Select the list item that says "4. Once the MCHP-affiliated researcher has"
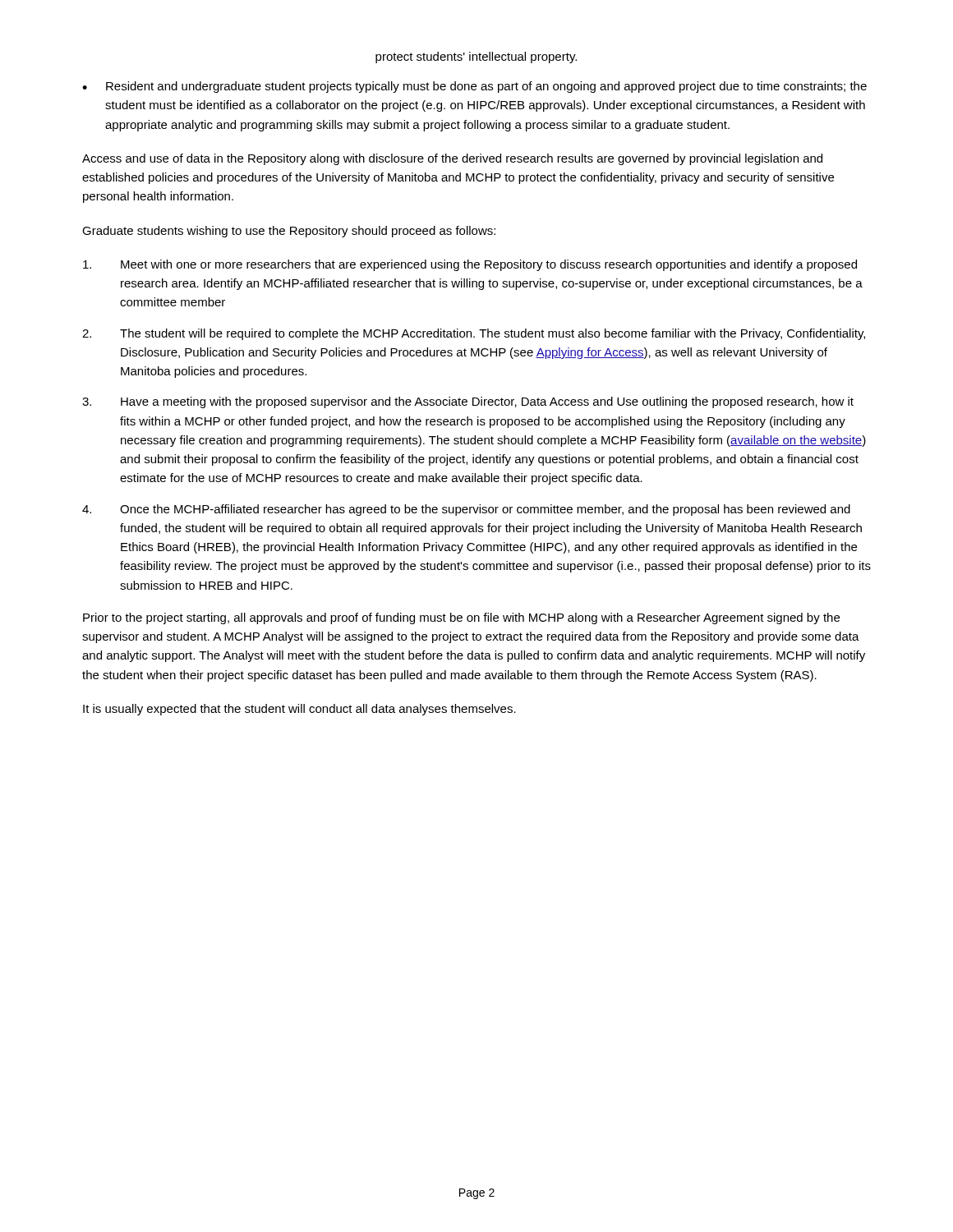The image size is (953, 1232). click(x=476, y=547)
